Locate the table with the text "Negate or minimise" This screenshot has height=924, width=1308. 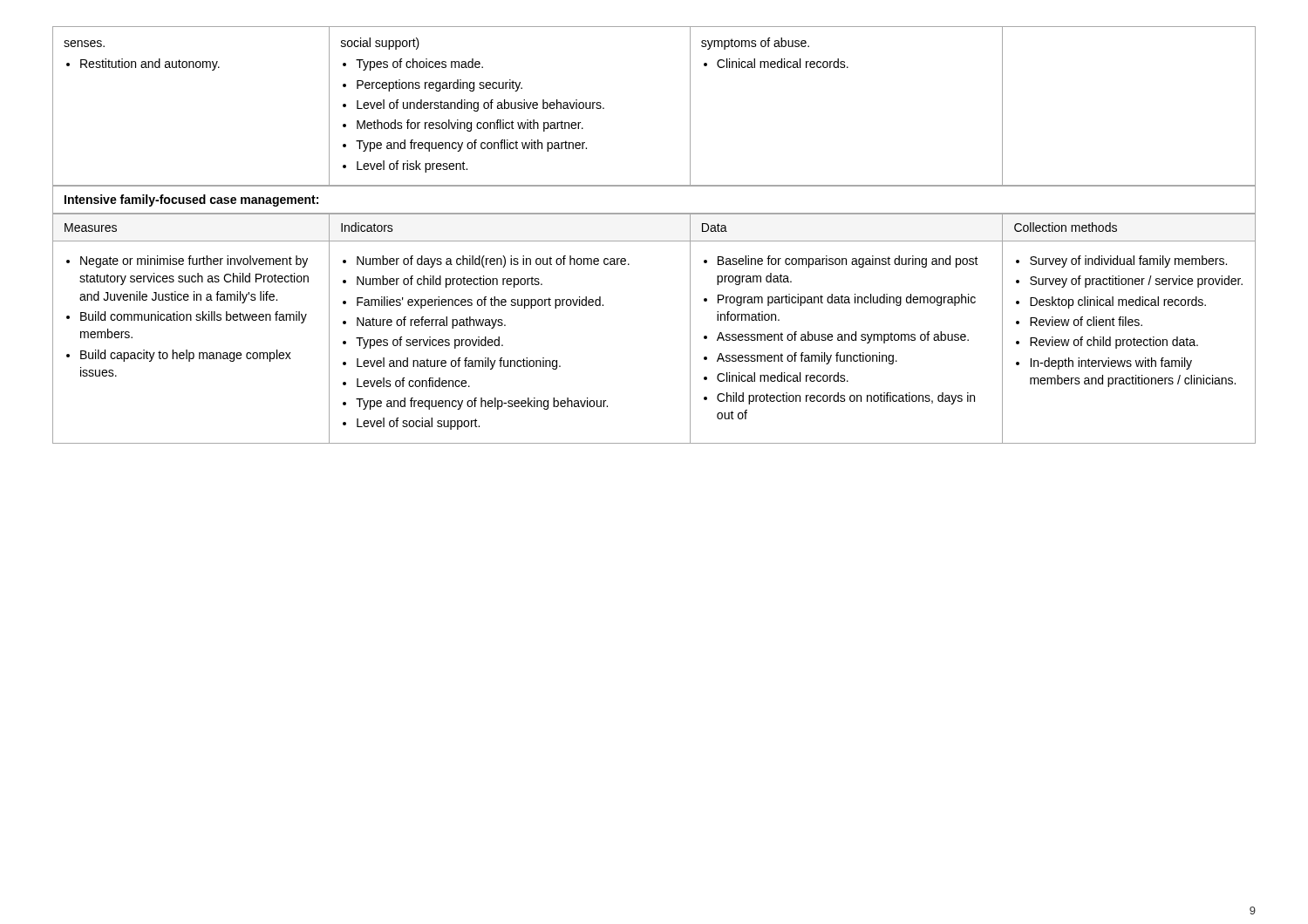[654, 329]
